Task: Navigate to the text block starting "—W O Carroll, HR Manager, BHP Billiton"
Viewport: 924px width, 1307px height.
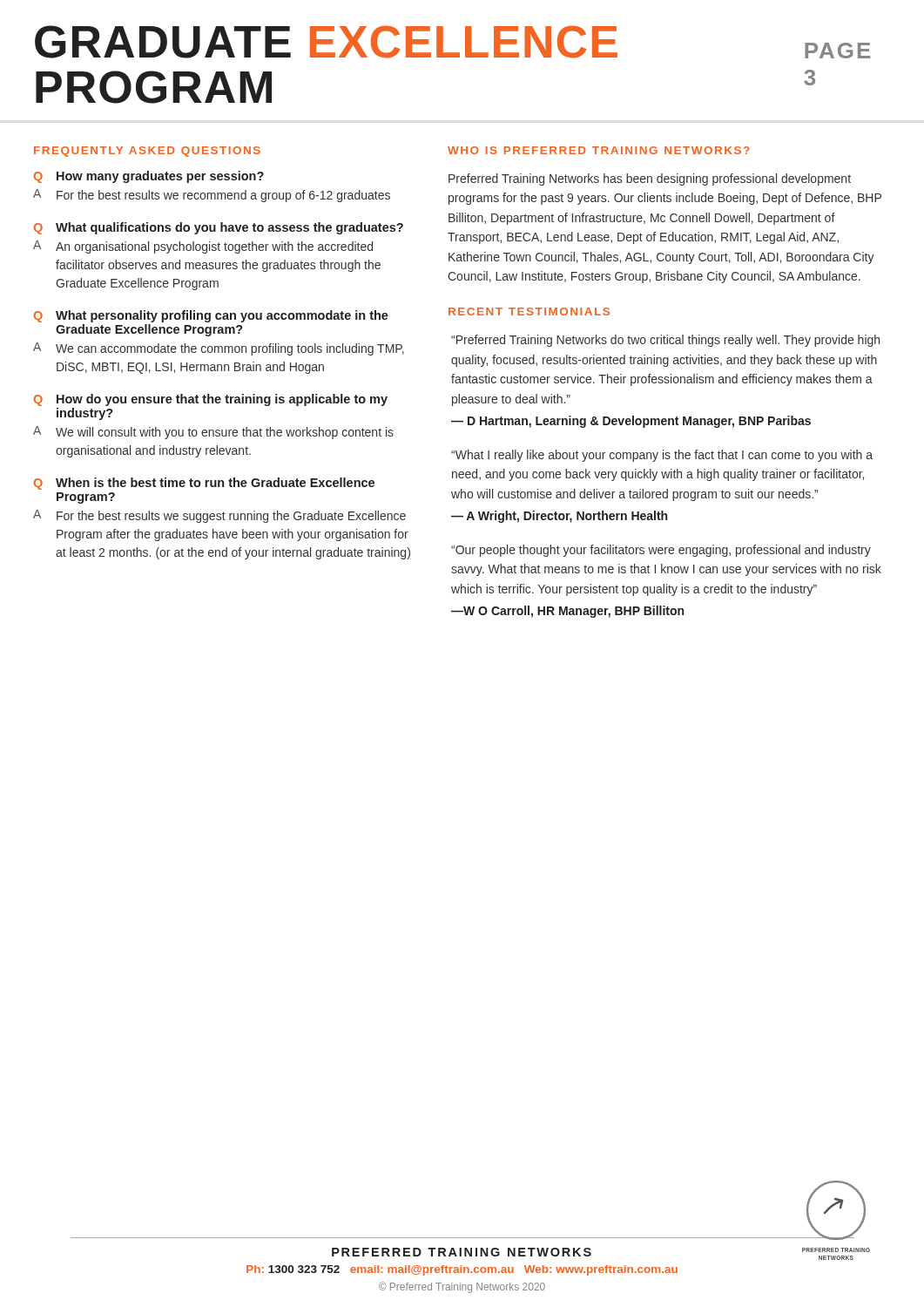Action: (568, 611)
